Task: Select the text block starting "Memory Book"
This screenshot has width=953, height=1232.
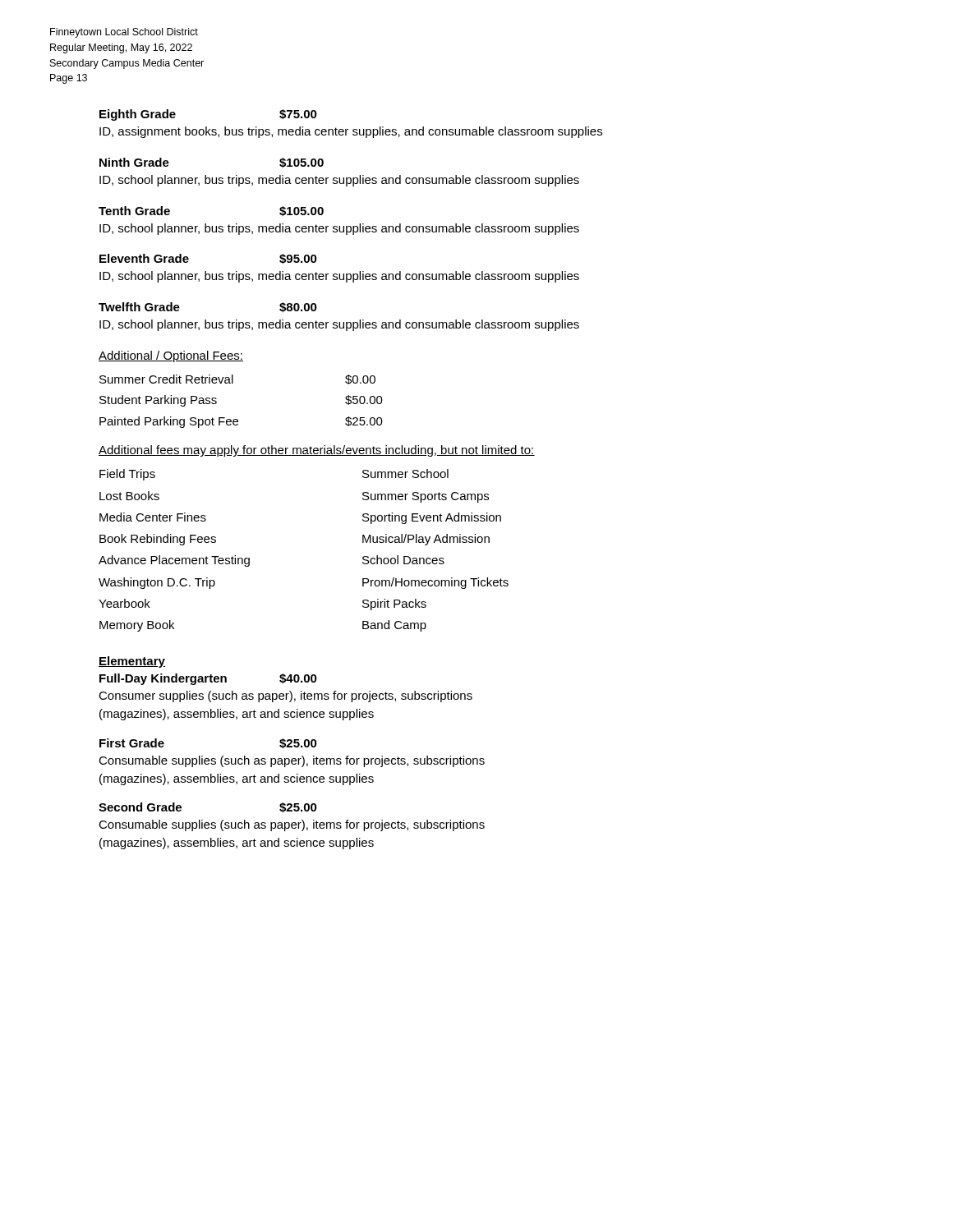Action: point(137,625)
